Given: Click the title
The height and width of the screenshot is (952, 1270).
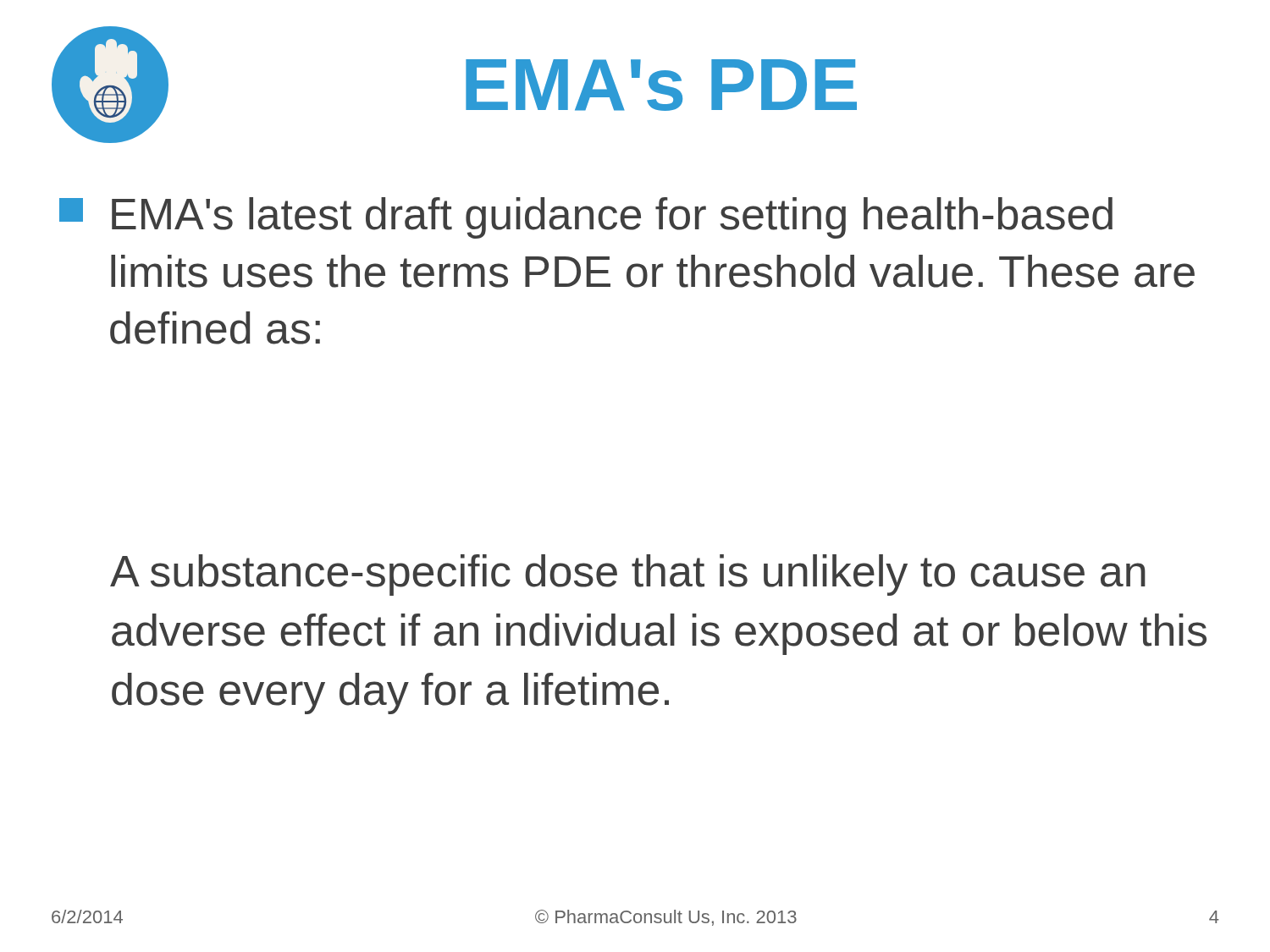Looking at the screenshot, I should [660, 84].
